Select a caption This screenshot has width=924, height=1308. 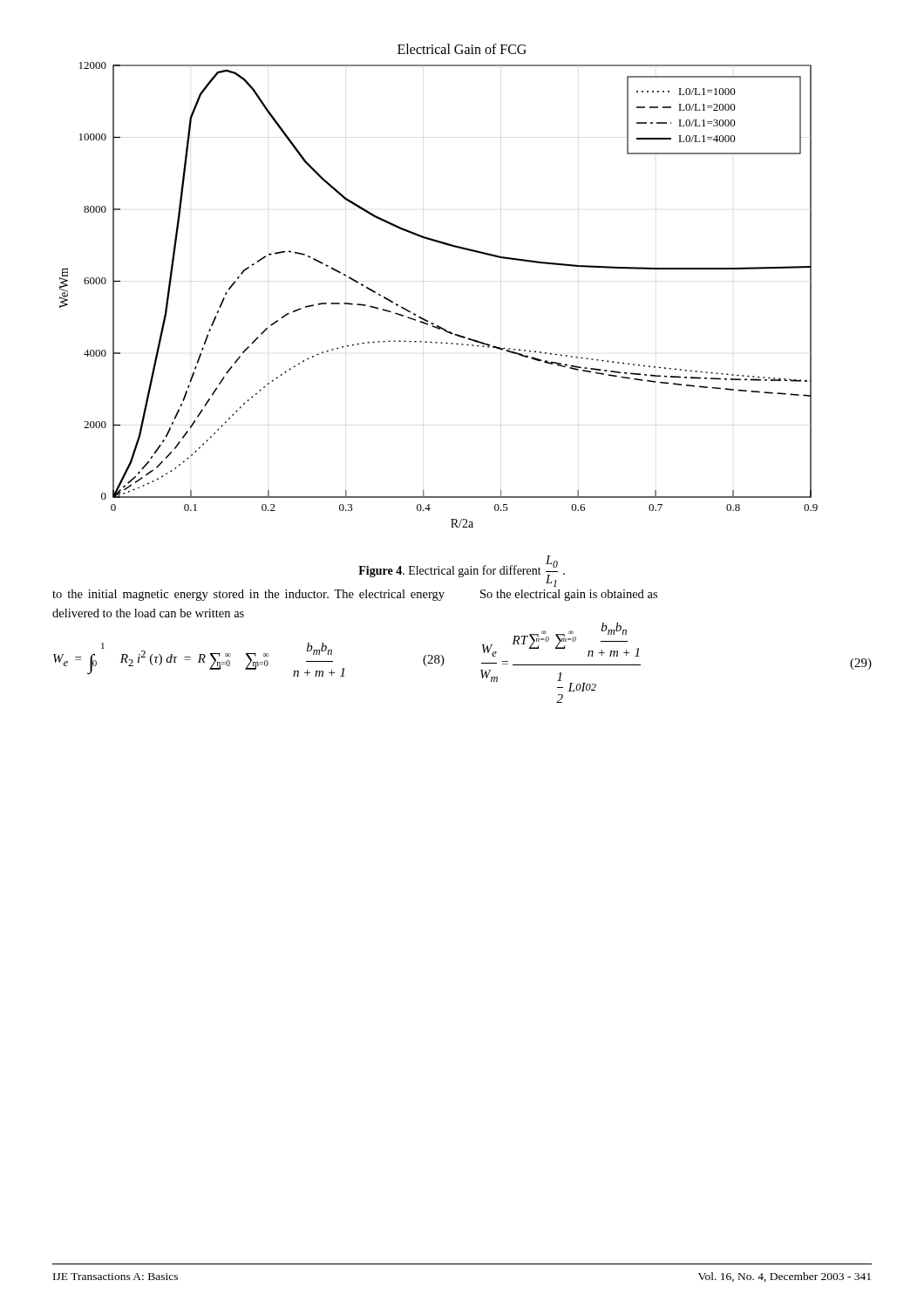(x=462, y=571)
